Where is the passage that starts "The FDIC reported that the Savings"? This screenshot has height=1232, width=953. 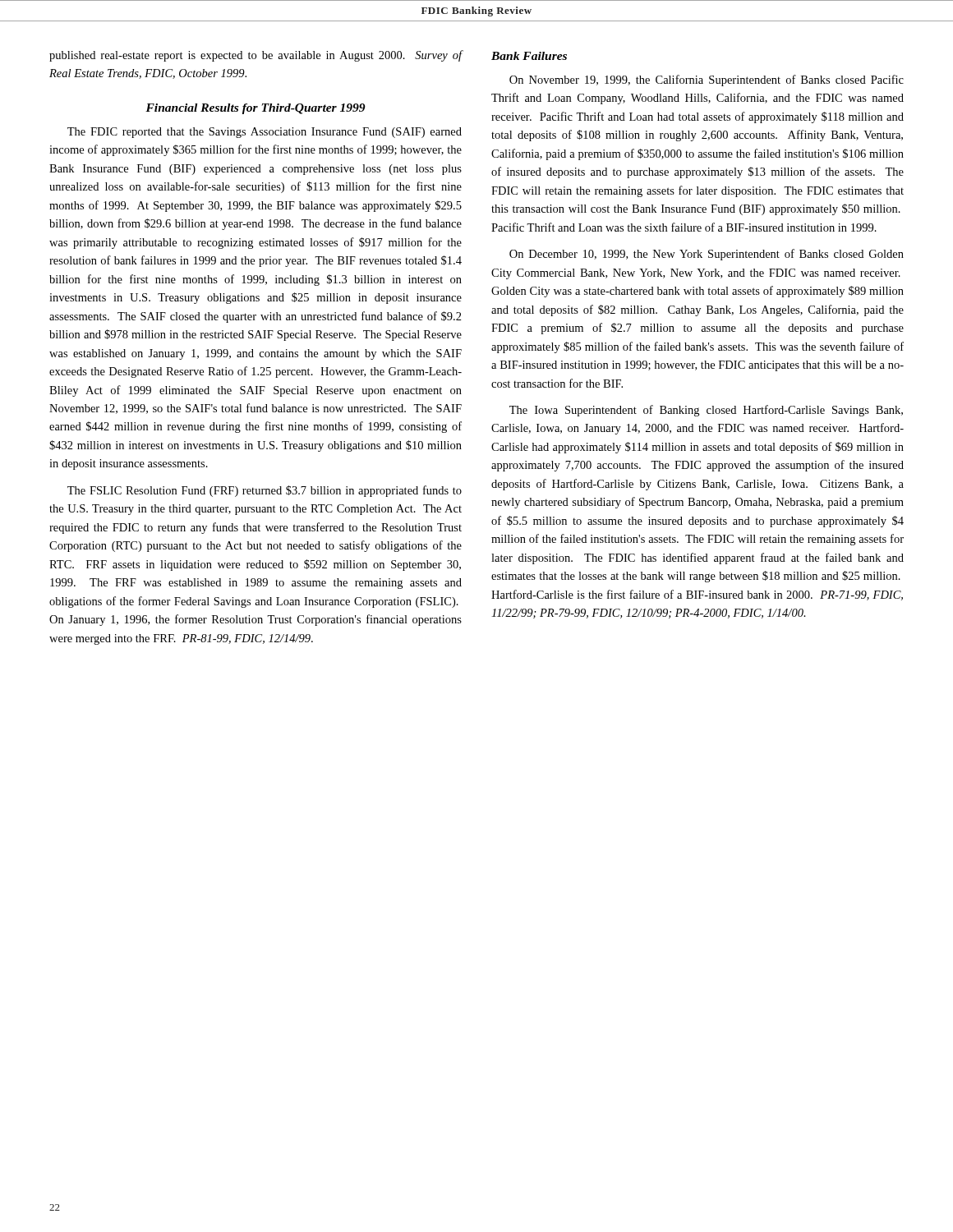[x=255, y=298]
